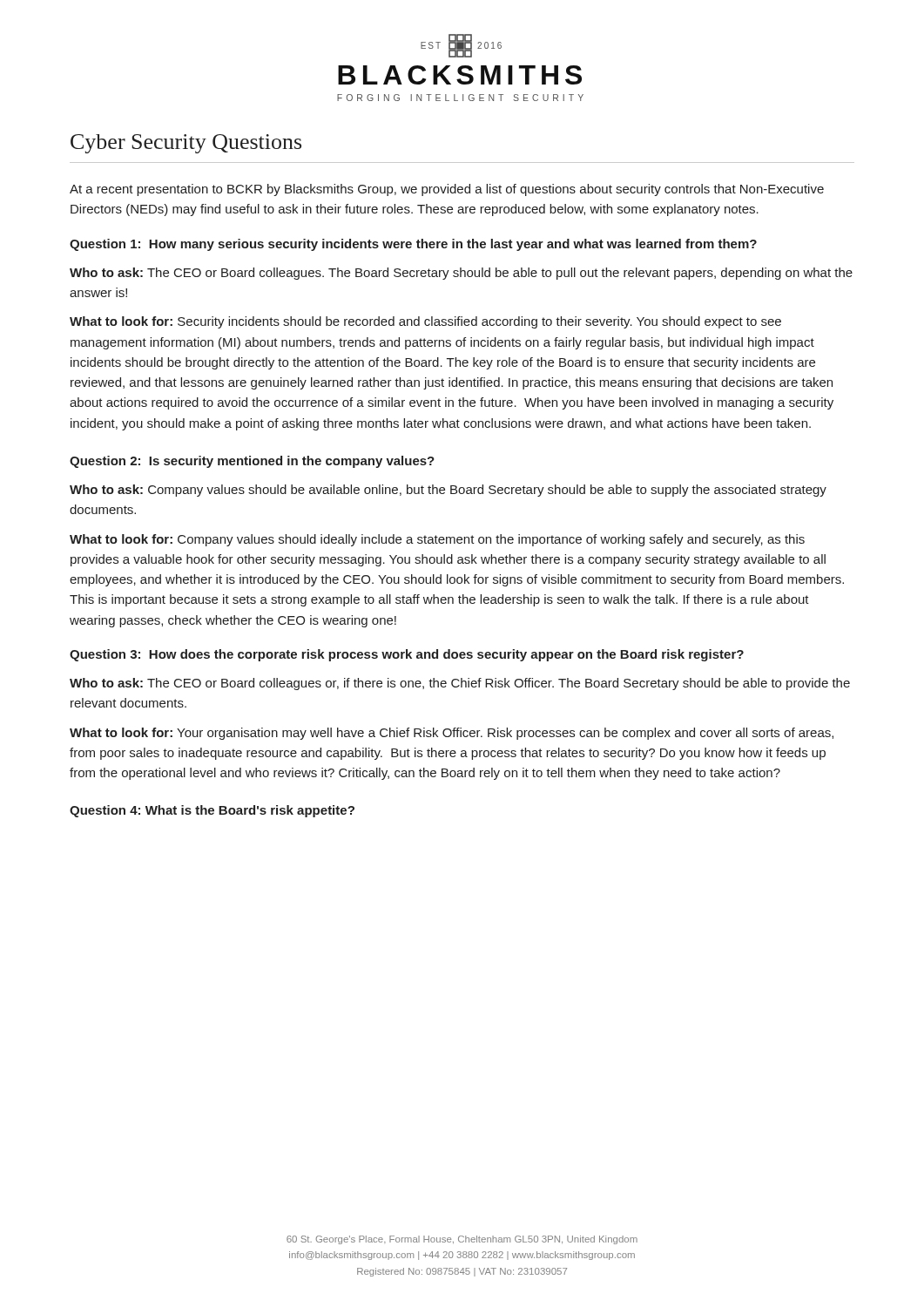Find the block on this page that starts "What to look for: Security incidents should"

click(452, 372)
